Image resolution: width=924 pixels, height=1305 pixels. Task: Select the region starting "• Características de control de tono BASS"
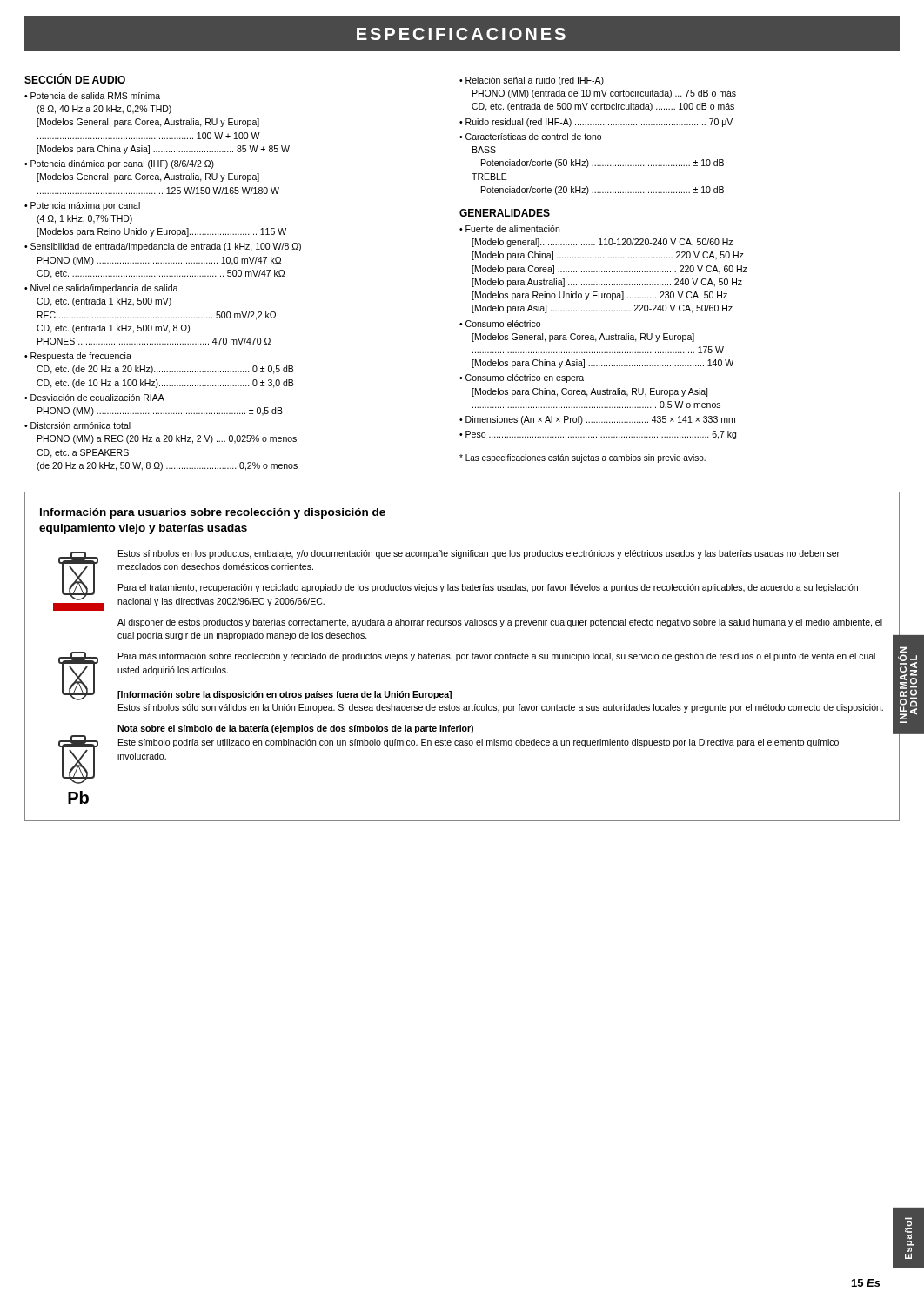(664, 164)
